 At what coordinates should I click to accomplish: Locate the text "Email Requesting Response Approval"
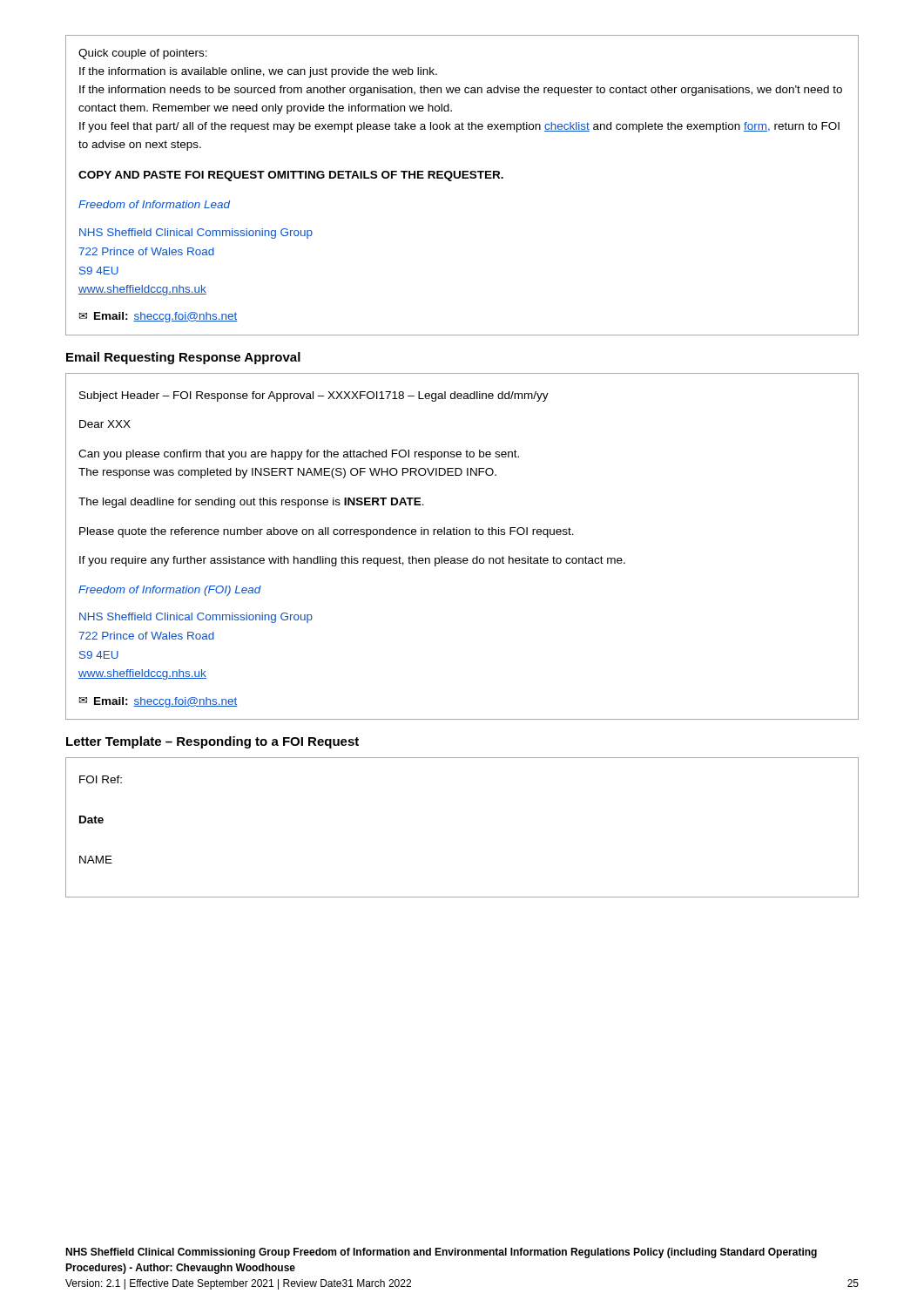click(183, 358)
